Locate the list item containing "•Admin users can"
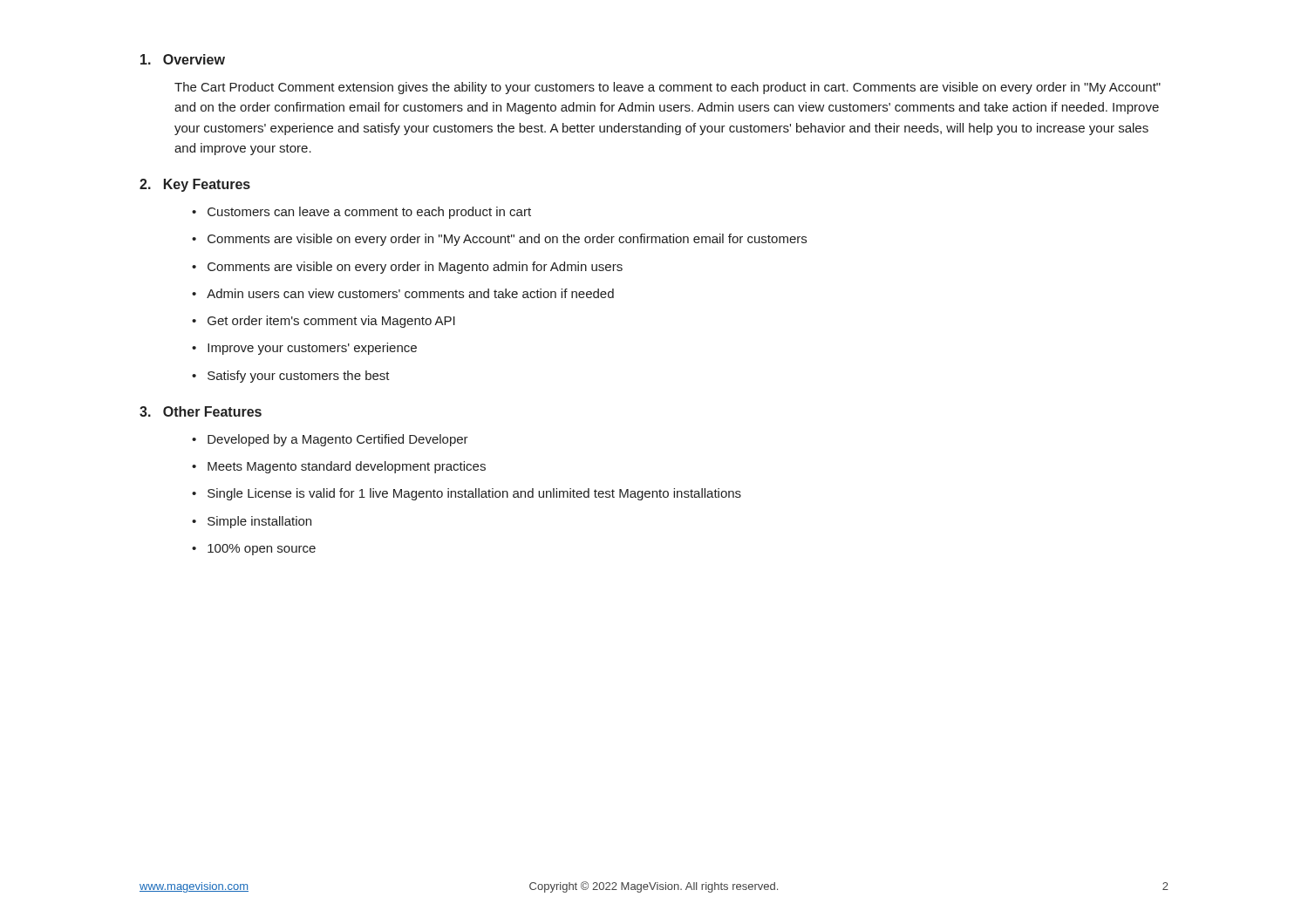This screenshot has width=1308, height=924. click(x=403, y=293)
